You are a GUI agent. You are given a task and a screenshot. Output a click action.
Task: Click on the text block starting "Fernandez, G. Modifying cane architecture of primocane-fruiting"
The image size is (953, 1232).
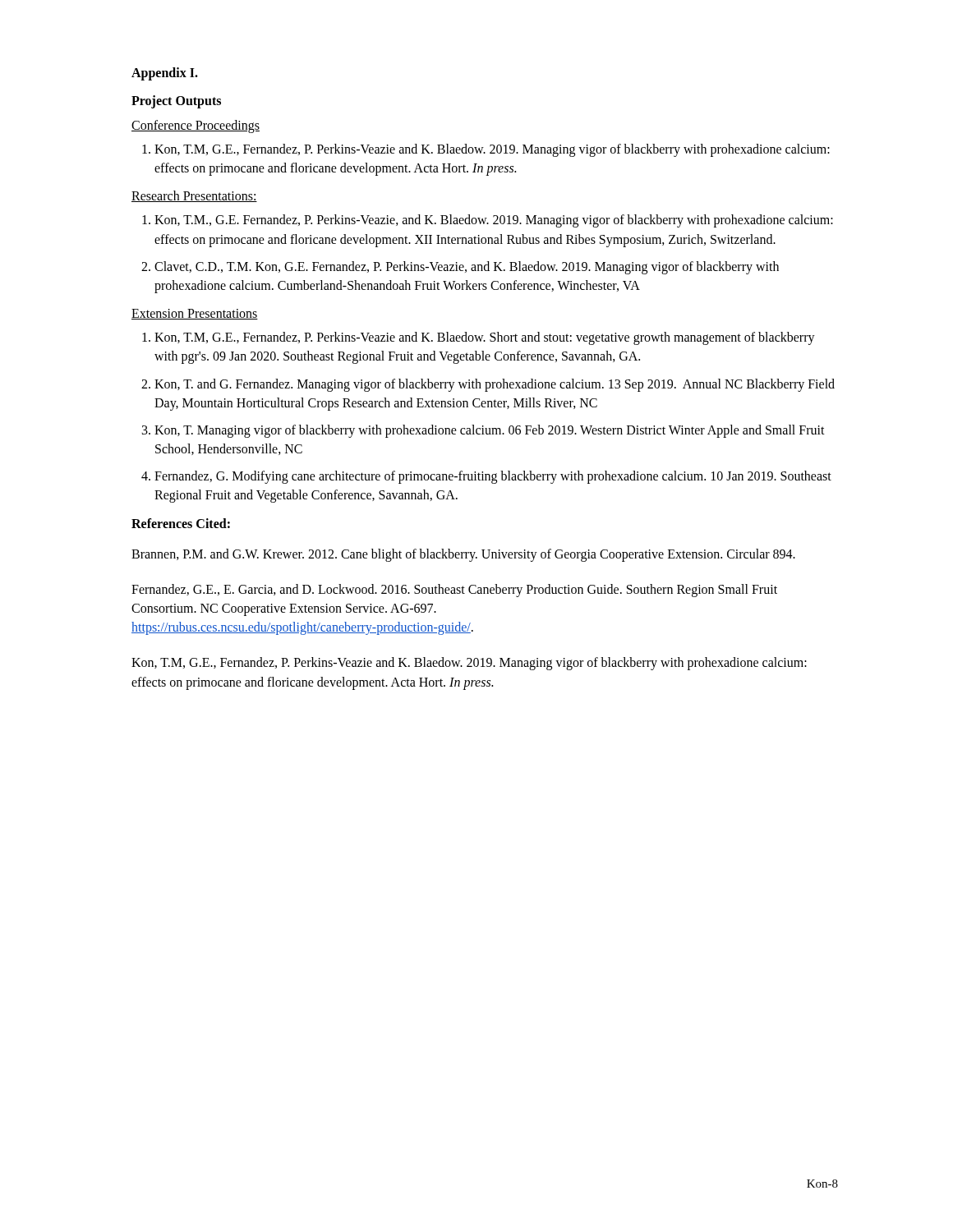pos(493,486)
